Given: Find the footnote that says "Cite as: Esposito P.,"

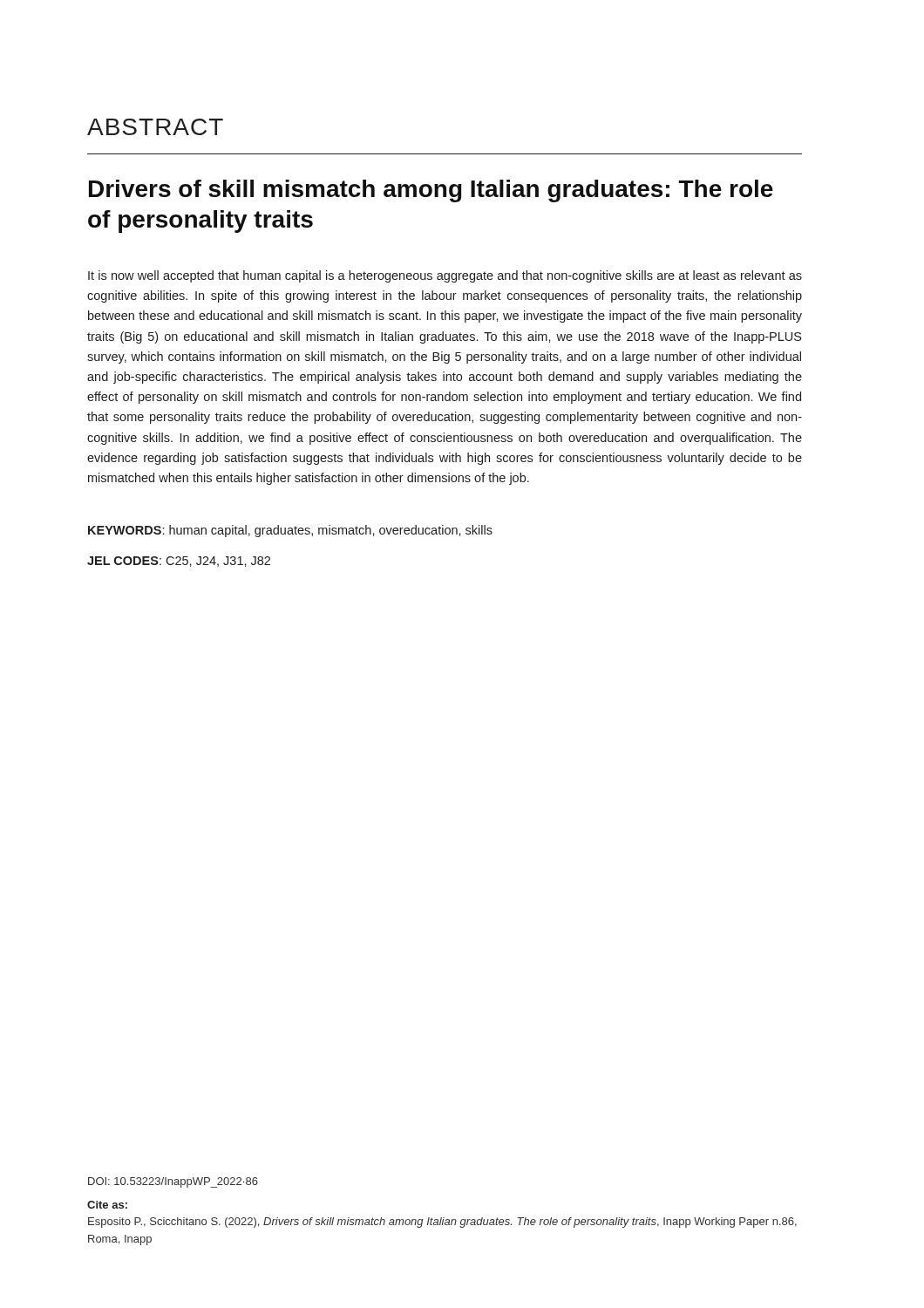Looking at the screenshot, I should 445,1223.
